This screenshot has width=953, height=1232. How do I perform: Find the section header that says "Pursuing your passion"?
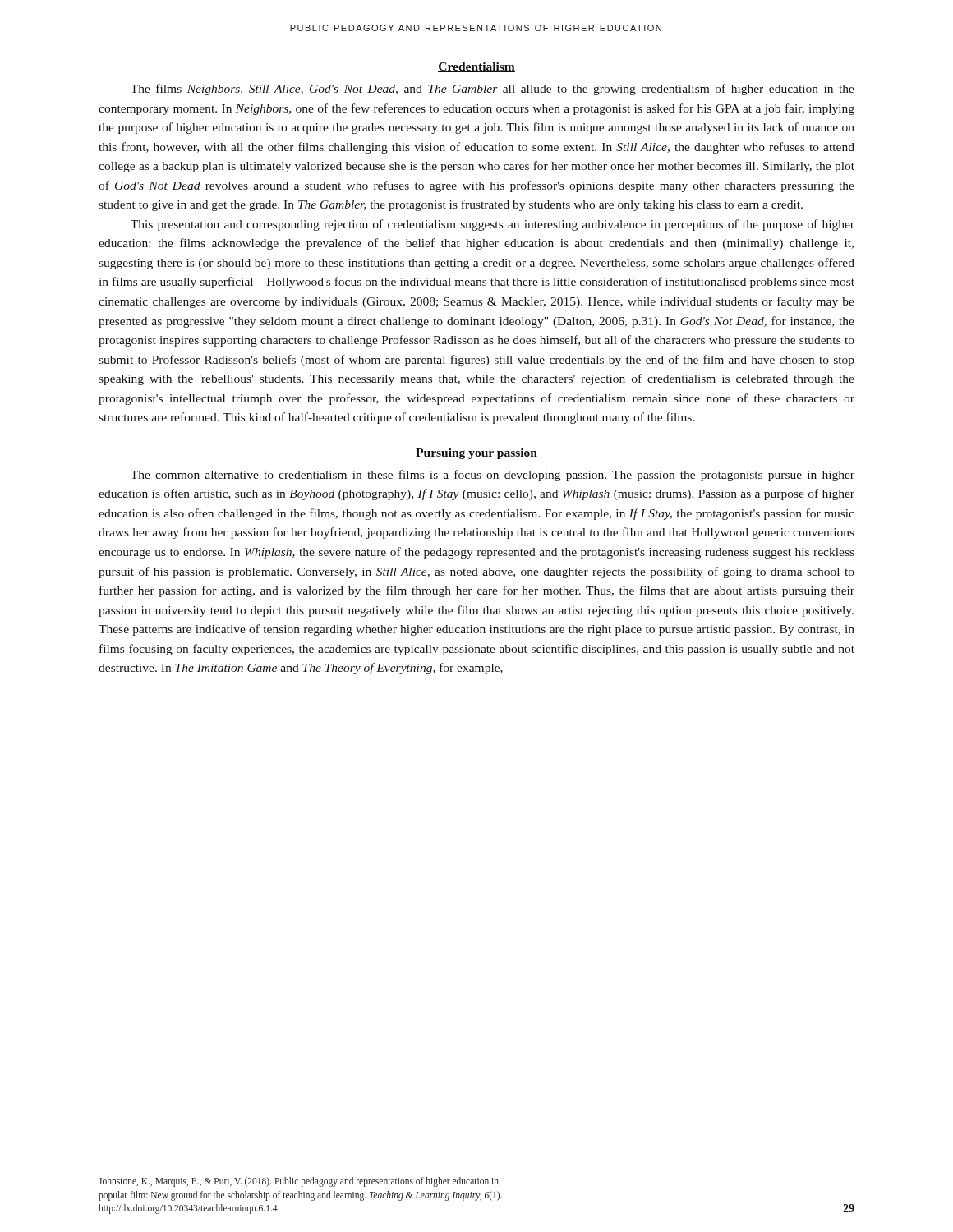coord(476,452)
